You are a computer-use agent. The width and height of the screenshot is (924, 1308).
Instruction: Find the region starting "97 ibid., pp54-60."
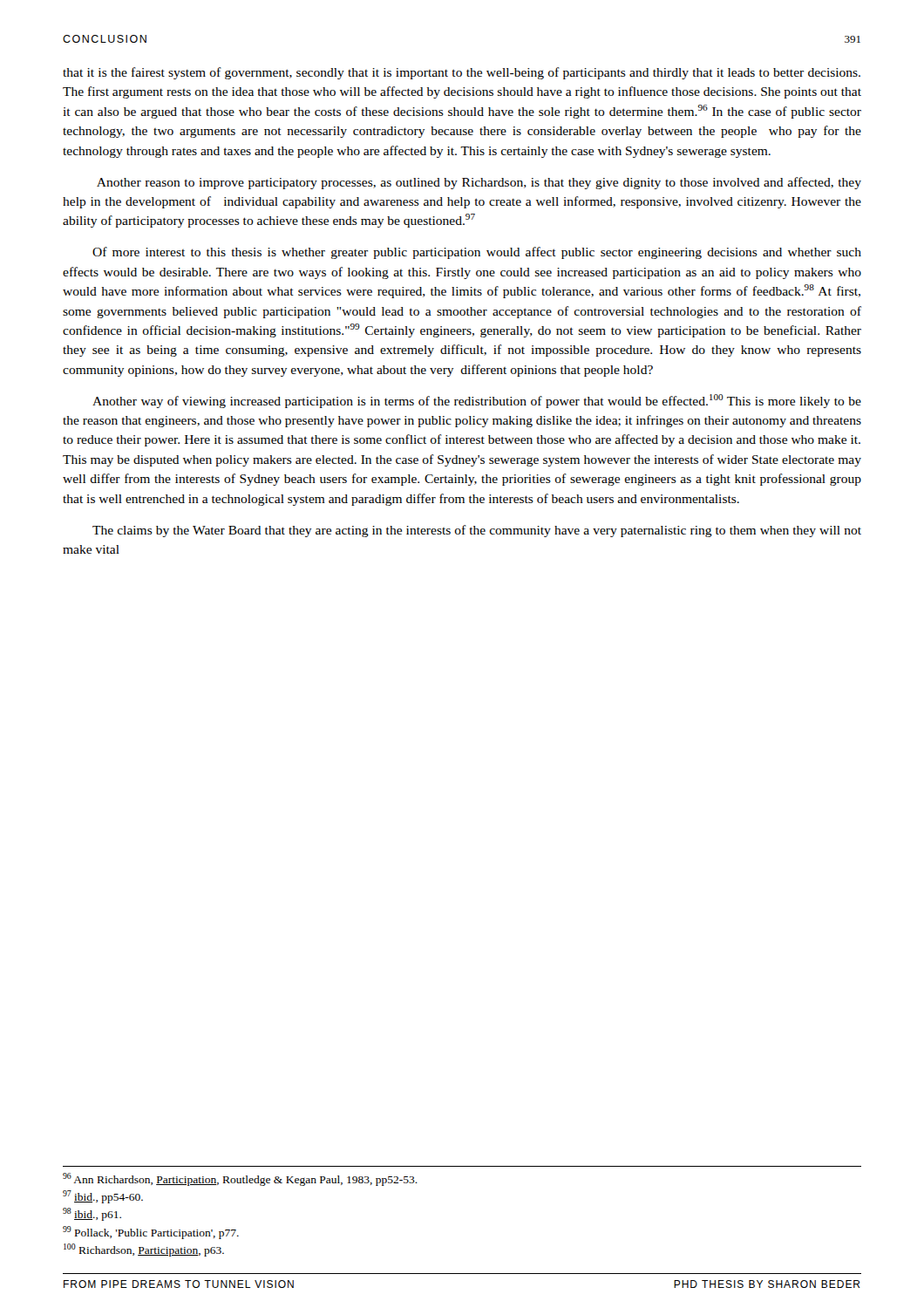[x=103, y=1196]
